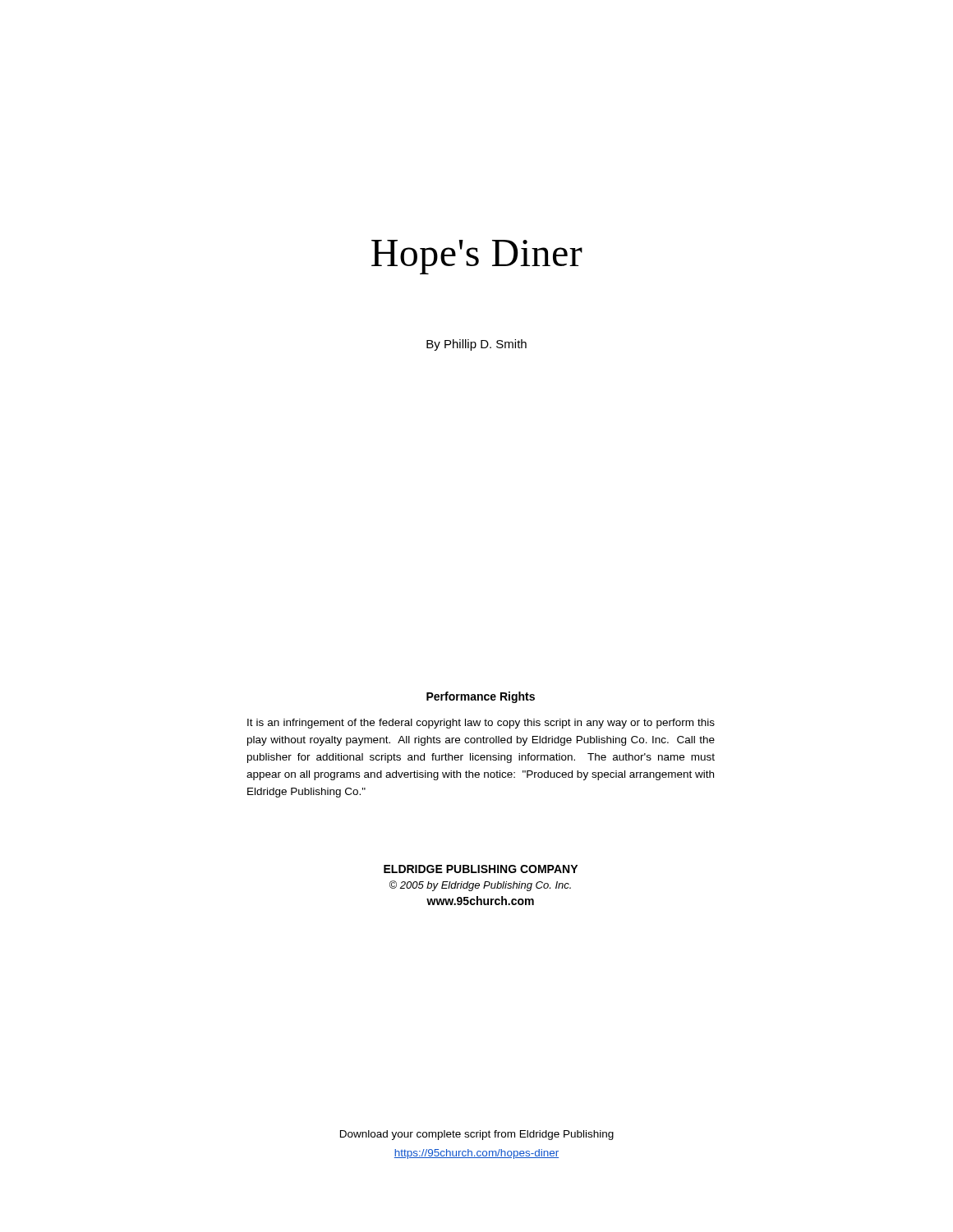
Task: Select the text block that says "It is an infringement of the federal"
Action: click(x=481, y=757)
